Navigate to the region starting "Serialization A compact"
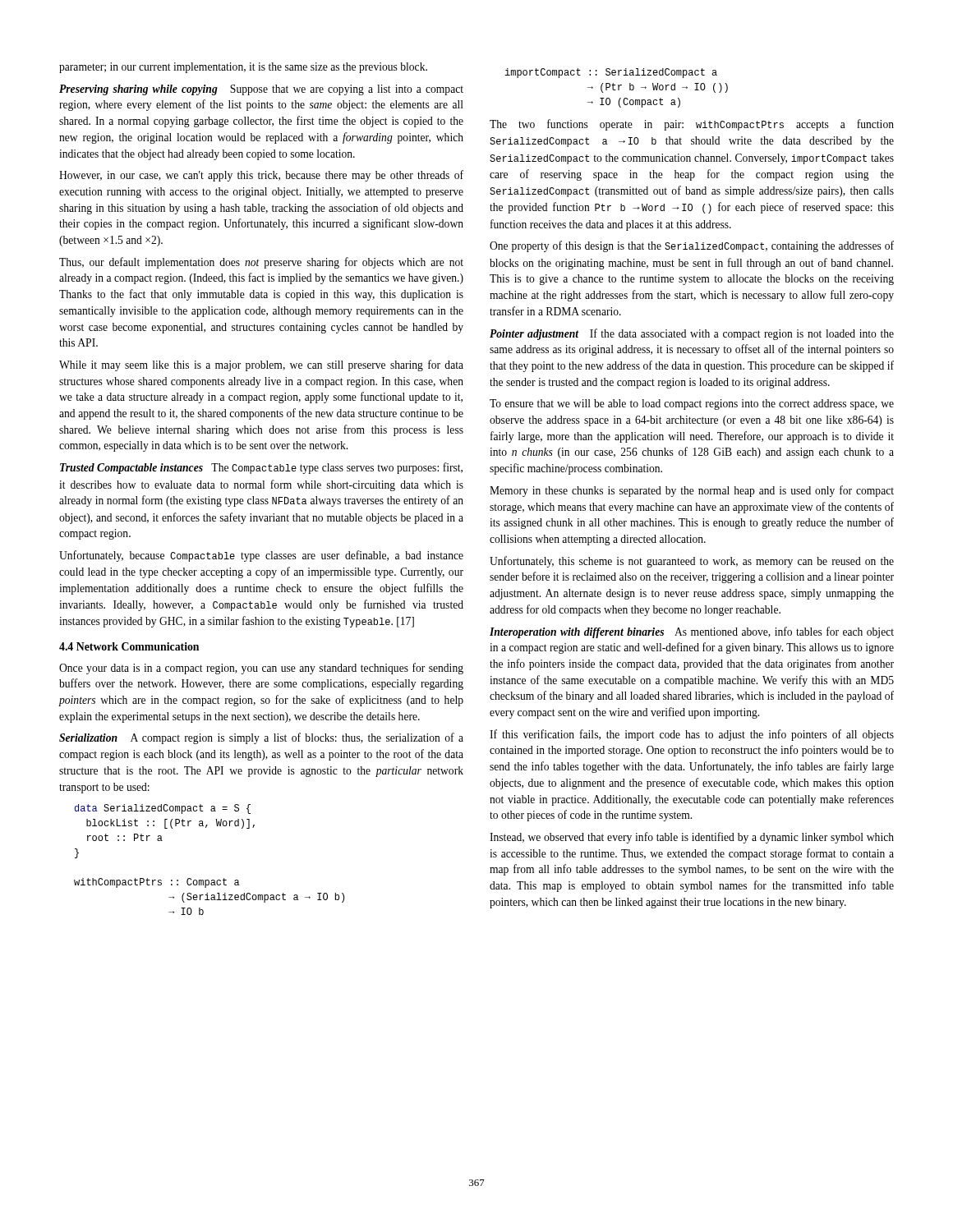Screen dimensions: 1232x953 click(x=261, y=763)
